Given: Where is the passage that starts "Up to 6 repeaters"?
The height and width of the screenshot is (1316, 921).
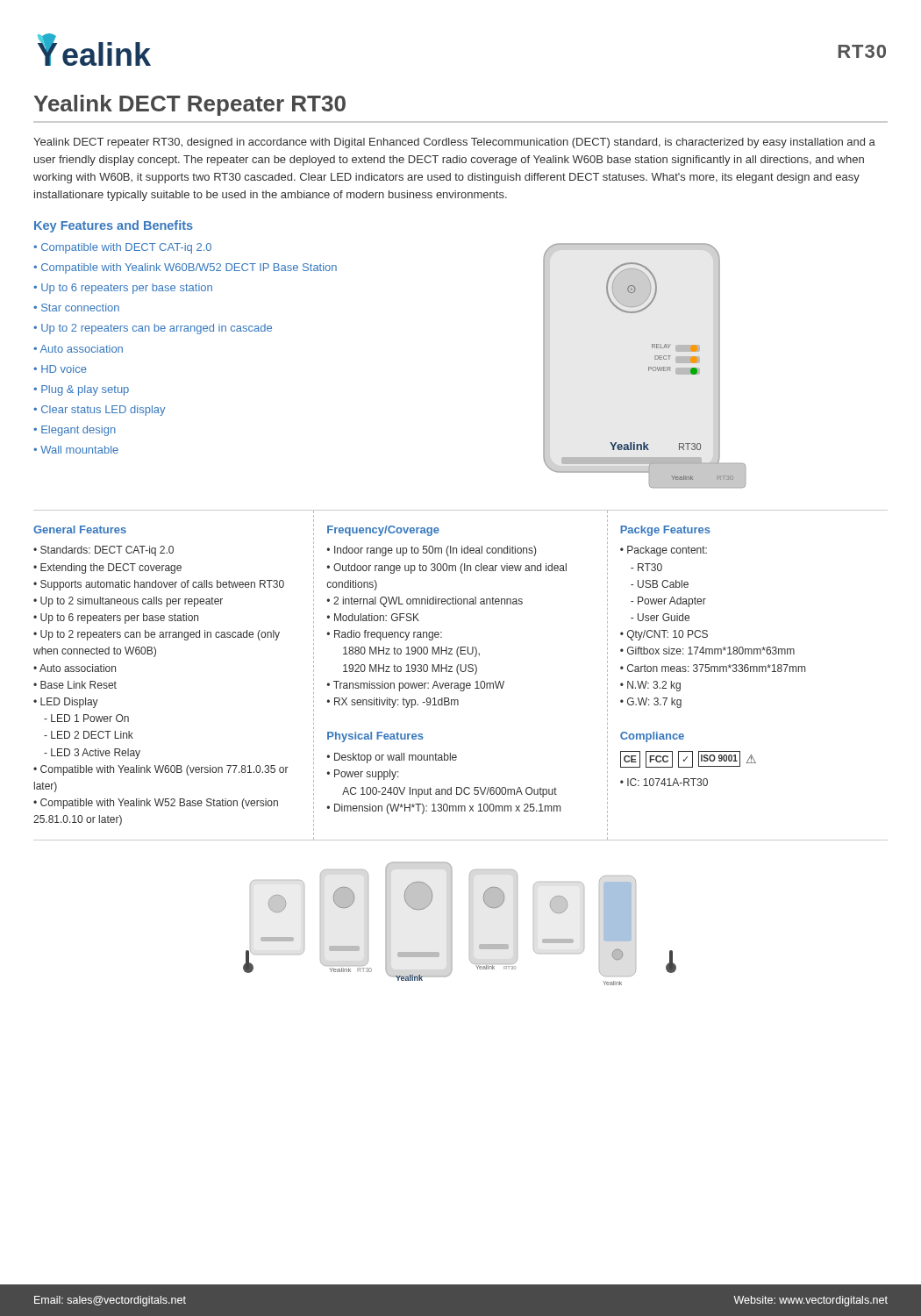Looking at the screenshot, I should (127, 287).
